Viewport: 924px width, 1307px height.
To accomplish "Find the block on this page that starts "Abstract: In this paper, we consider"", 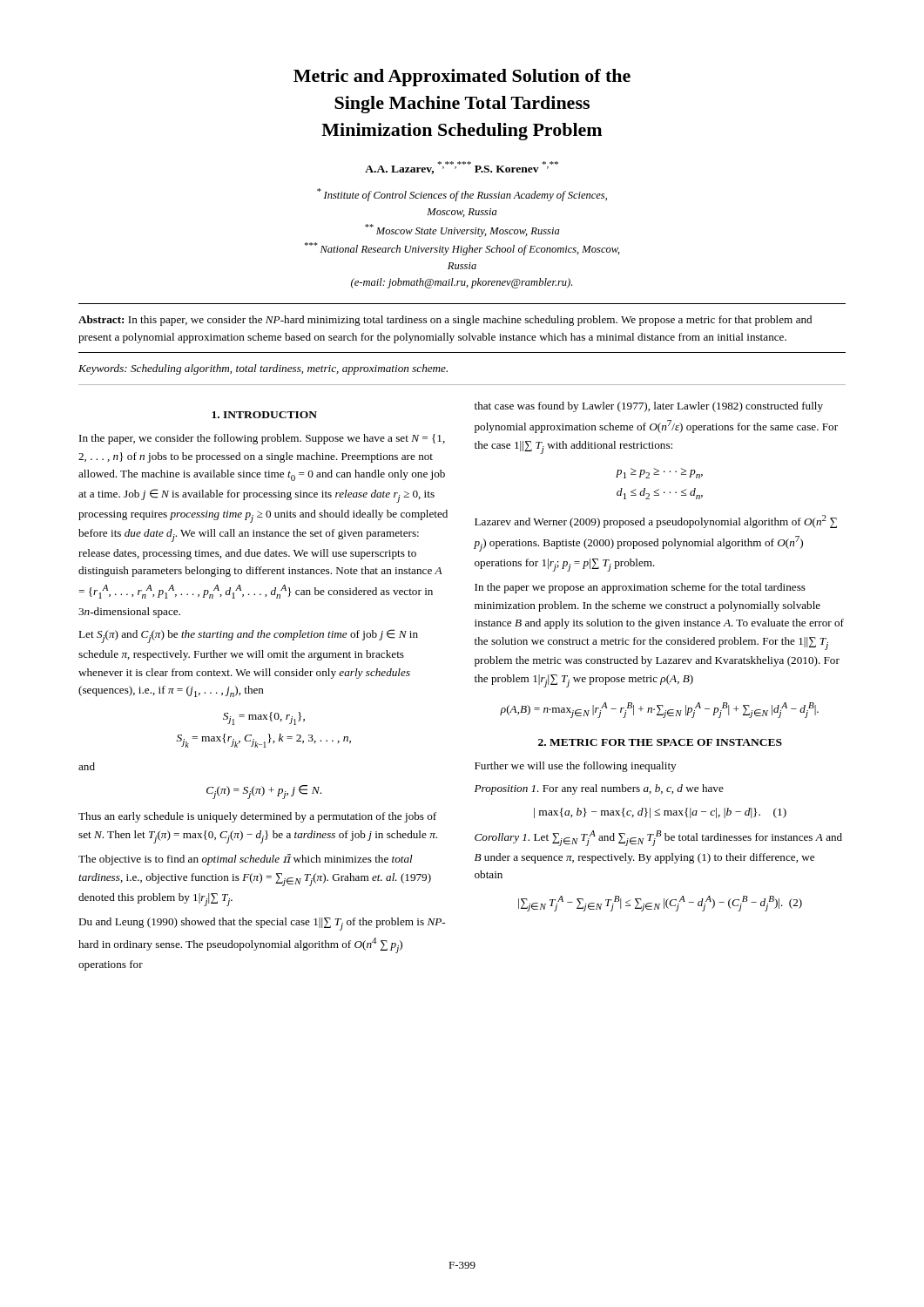I will point(445,328).
